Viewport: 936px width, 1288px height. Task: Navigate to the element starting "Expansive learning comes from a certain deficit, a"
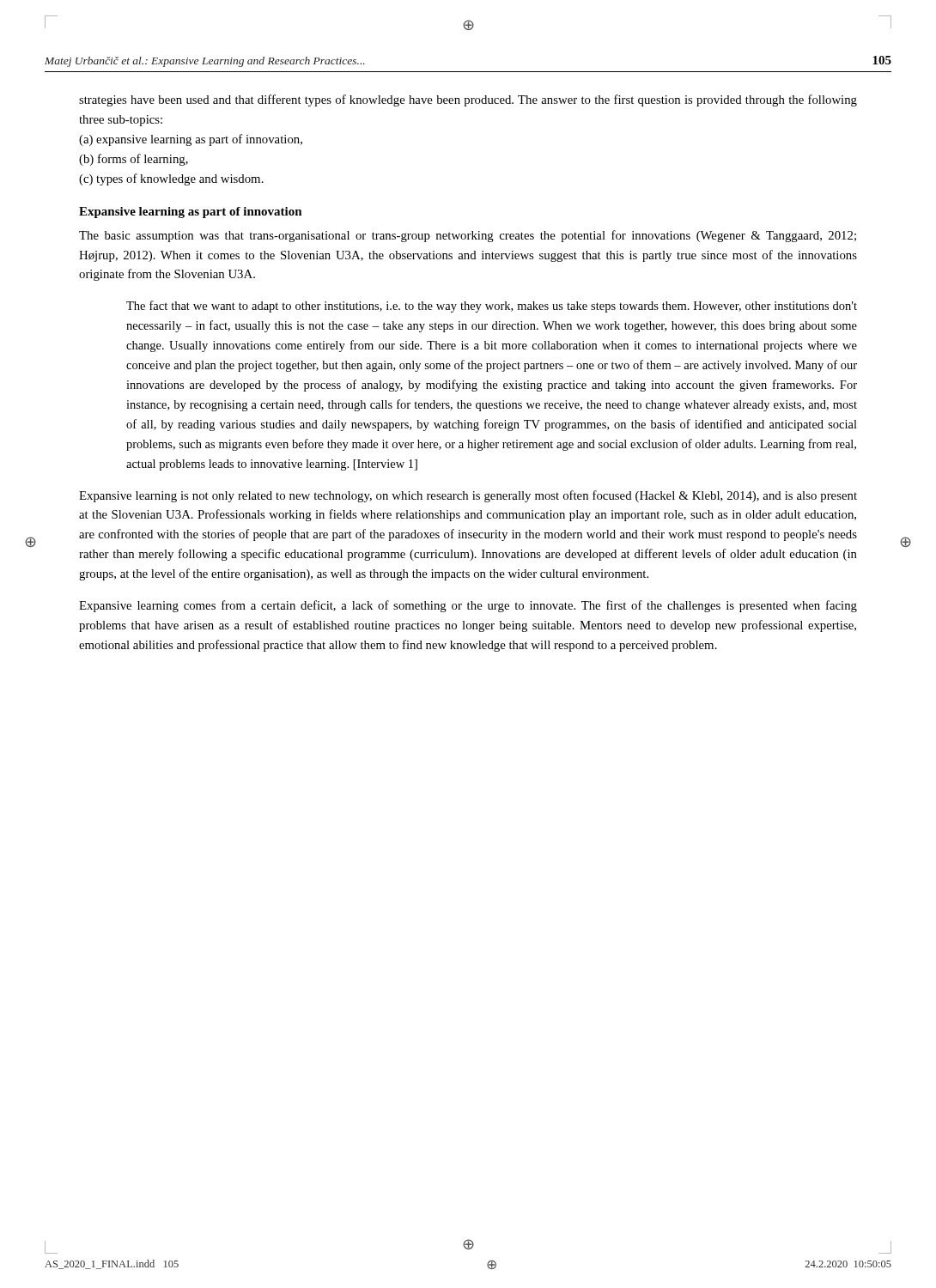click(x=468, y=625)
